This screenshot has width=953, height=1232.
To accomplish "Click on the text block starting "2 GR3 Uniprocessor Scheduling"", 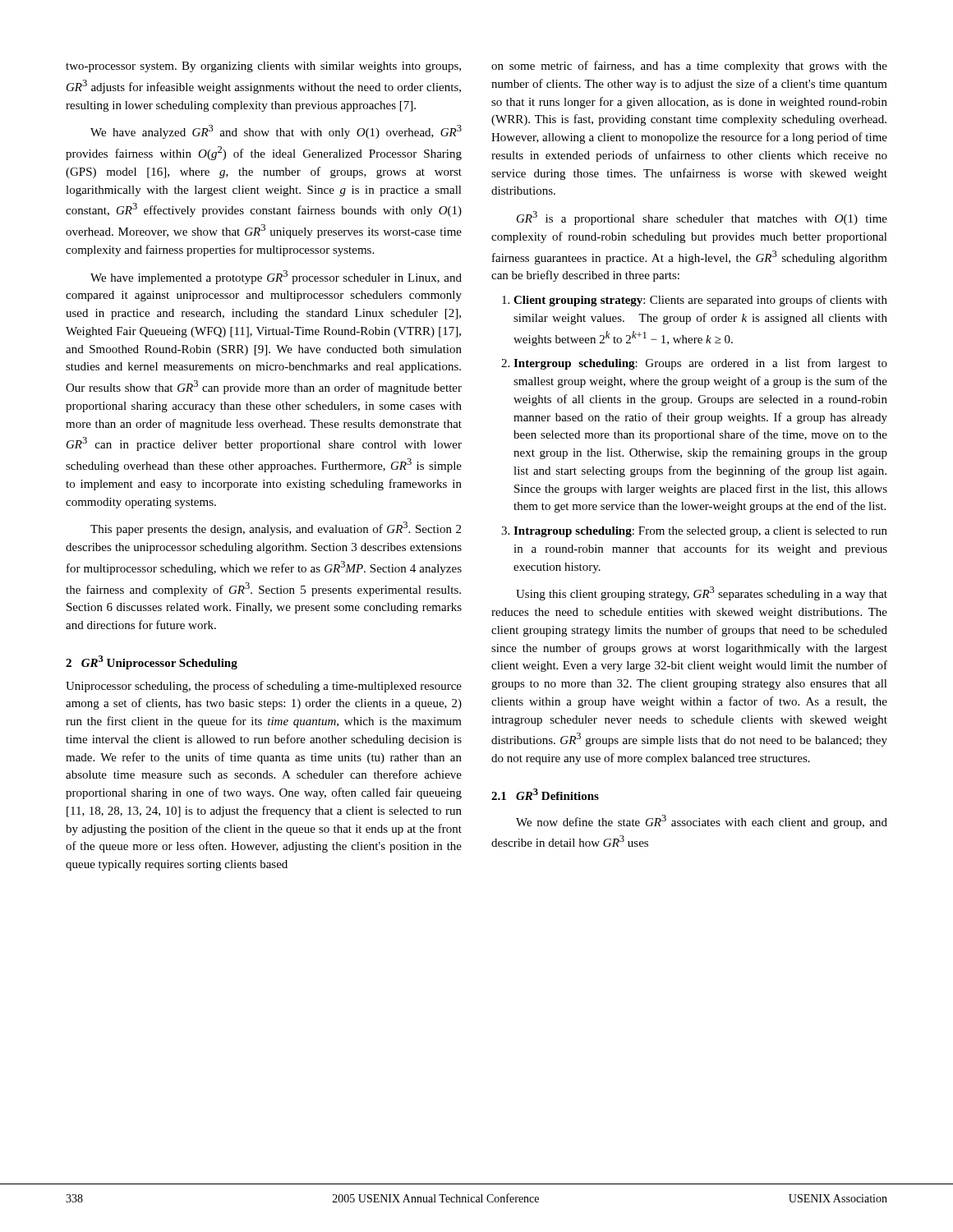I will (x=151, y=661).
